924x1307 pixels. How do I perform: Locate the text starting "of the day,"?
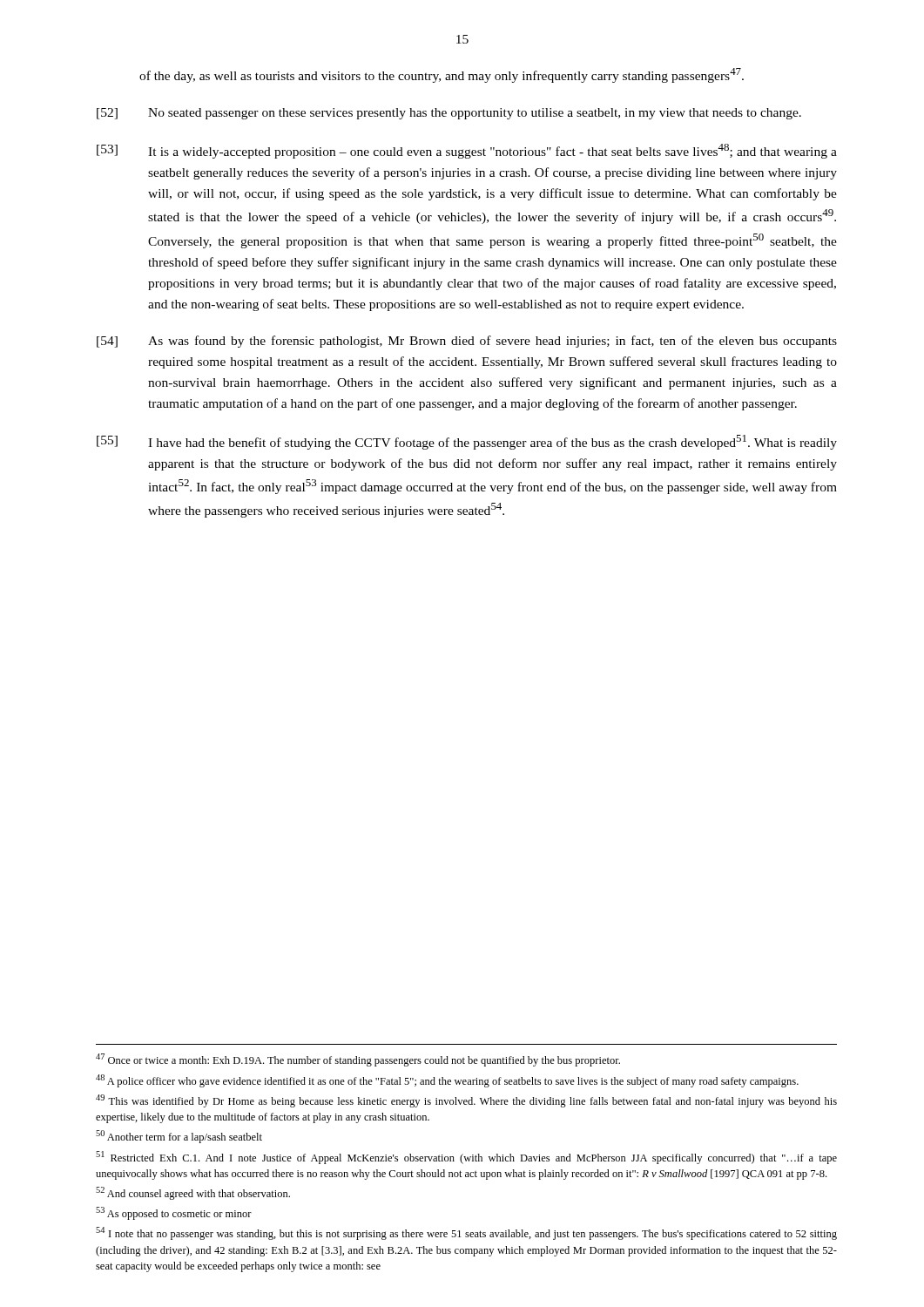point(442,74)
